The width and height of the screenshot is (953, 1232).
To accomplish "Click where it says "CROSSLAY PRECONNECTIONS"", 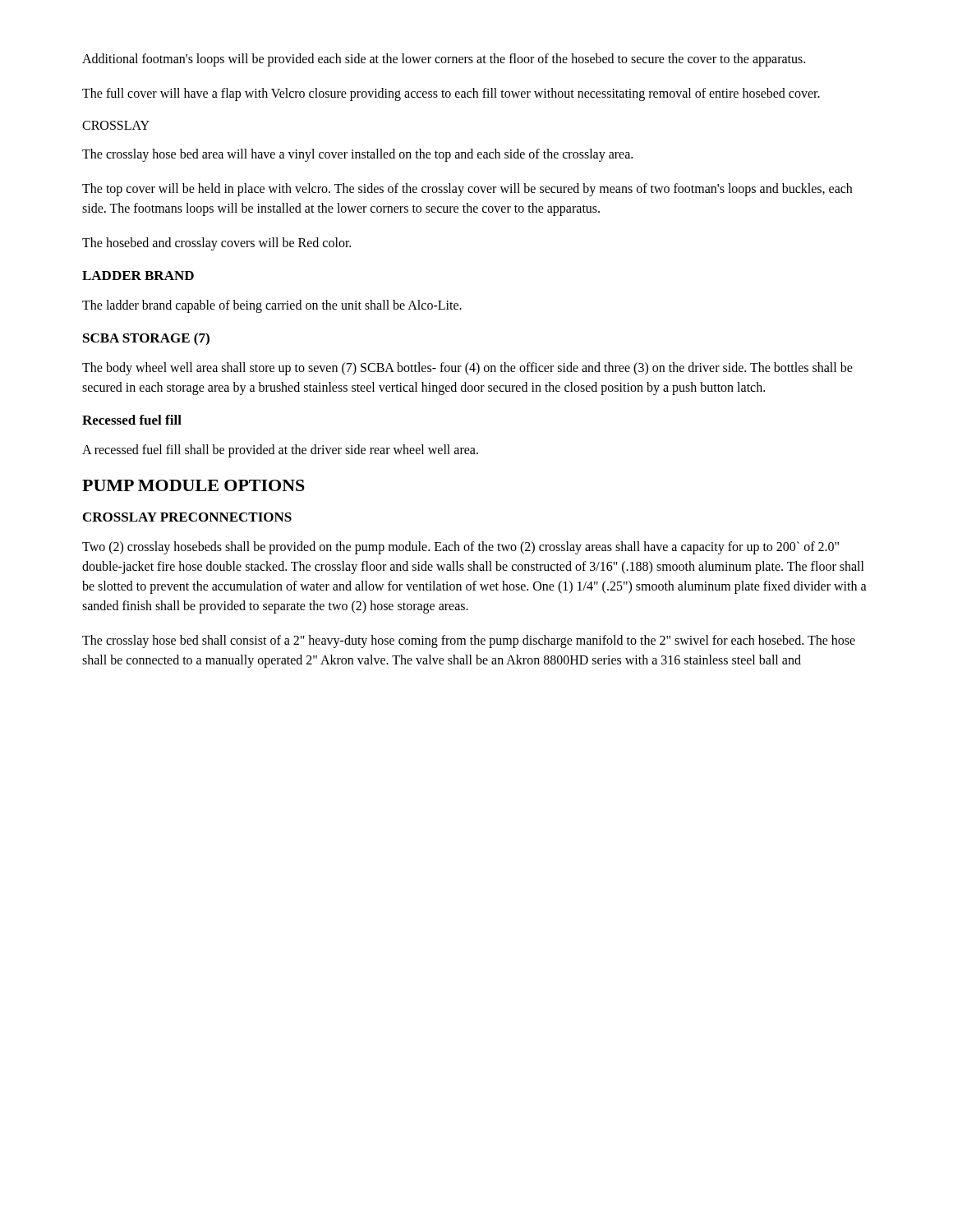I will (x=187, y=517).
